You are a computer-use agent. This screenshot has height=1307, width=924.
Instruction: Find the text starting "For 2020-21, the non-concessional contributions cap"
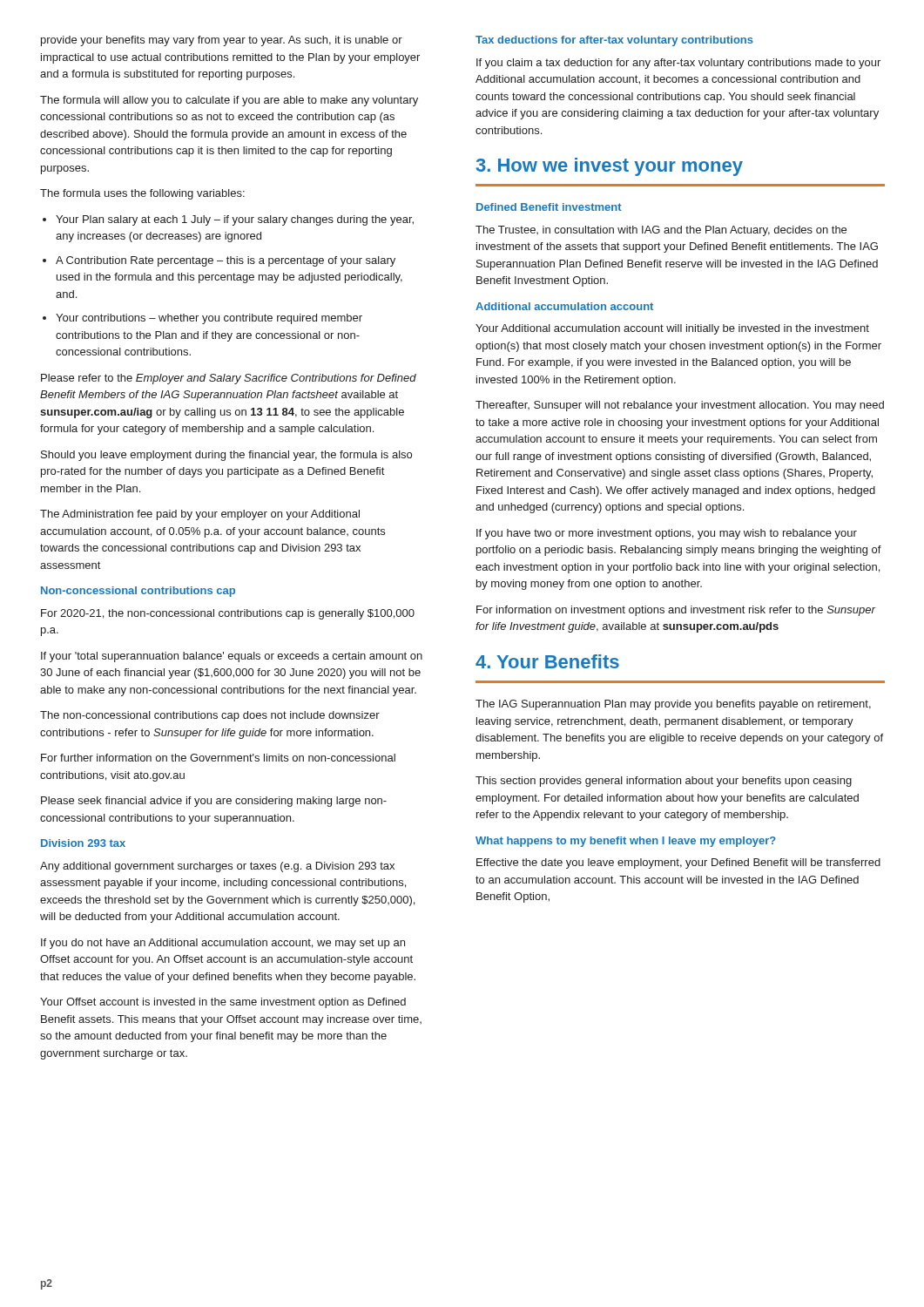pyautogui.click(x=232, y=715)
